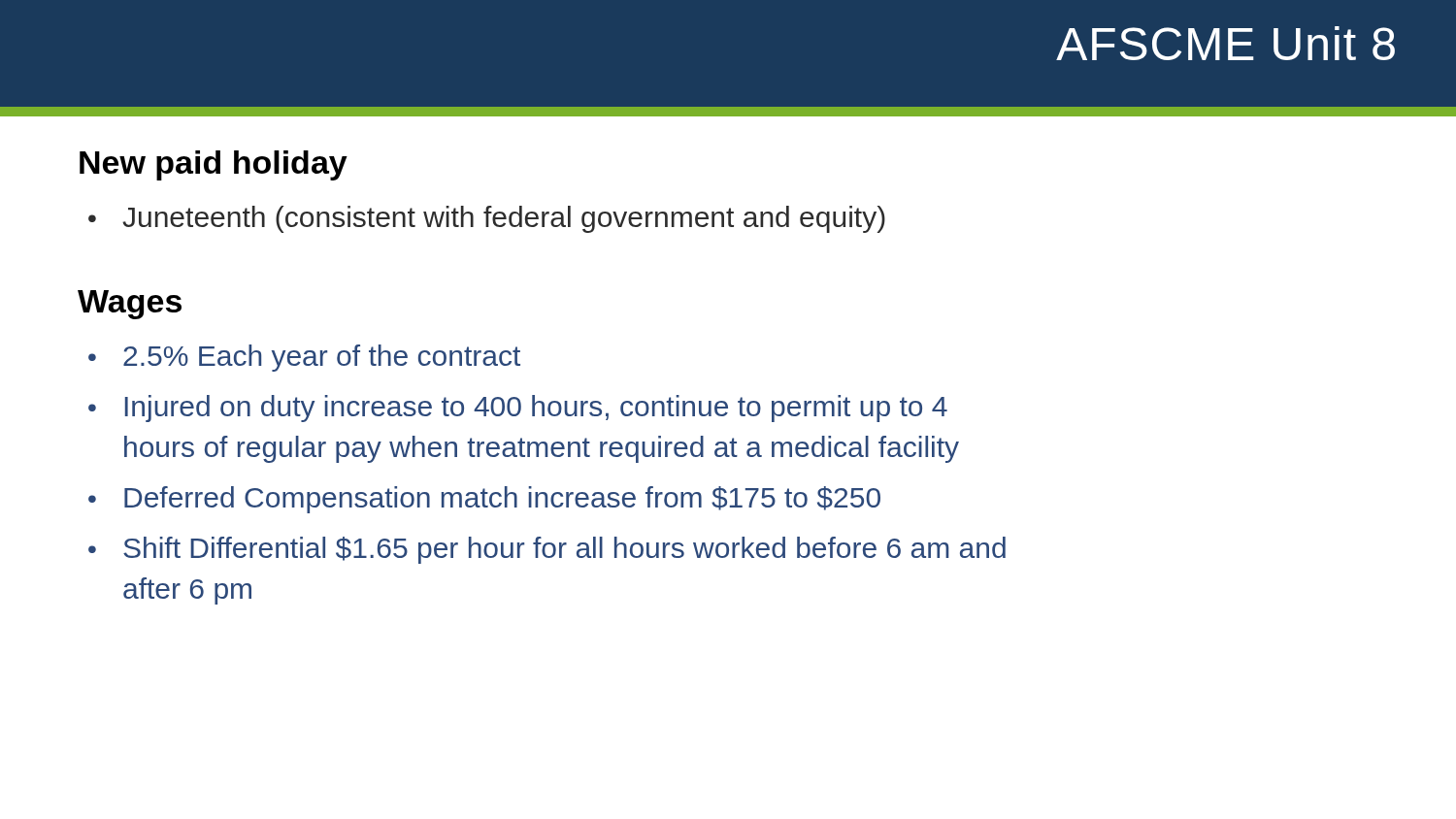
Task: Navigate to the text starting "• Deferred Compensation match increase from"
Action: pos(484,498)
